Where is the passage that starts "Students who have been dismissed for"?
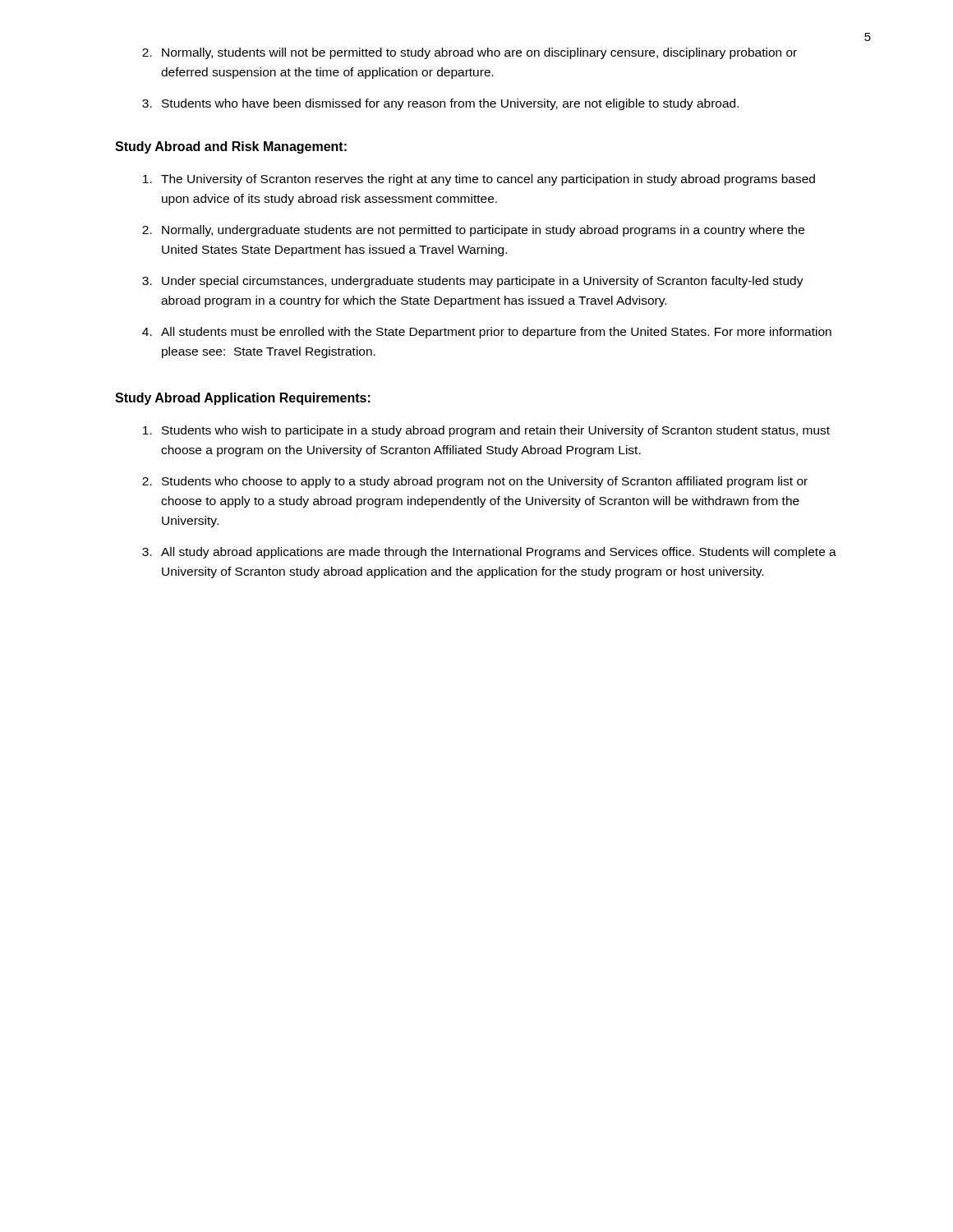 [x=497, y=103]
